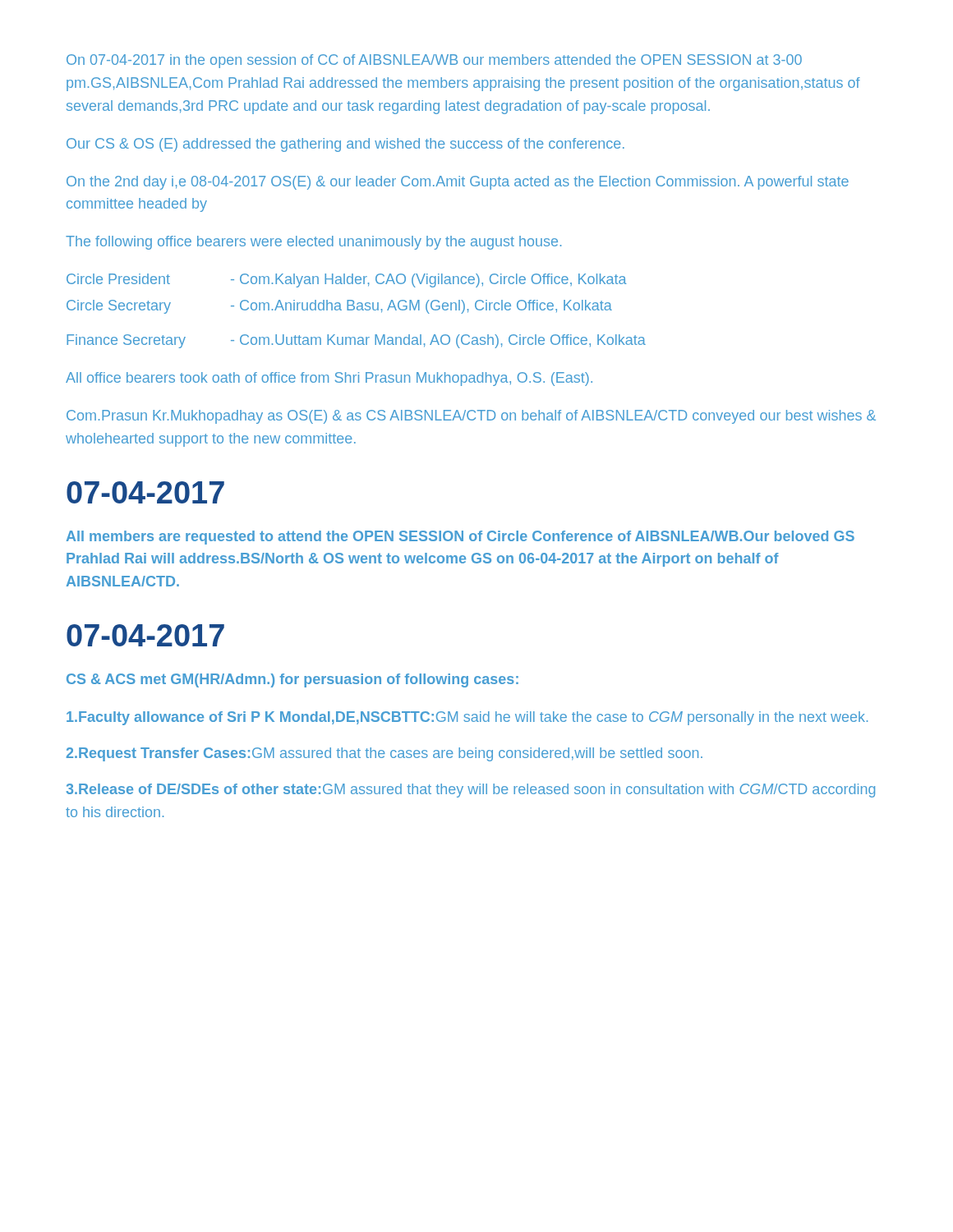Locate the block of text that opens with "Our CS & OS (E)"
Viewport: 953px width, 1232px height.
point(346,143)
